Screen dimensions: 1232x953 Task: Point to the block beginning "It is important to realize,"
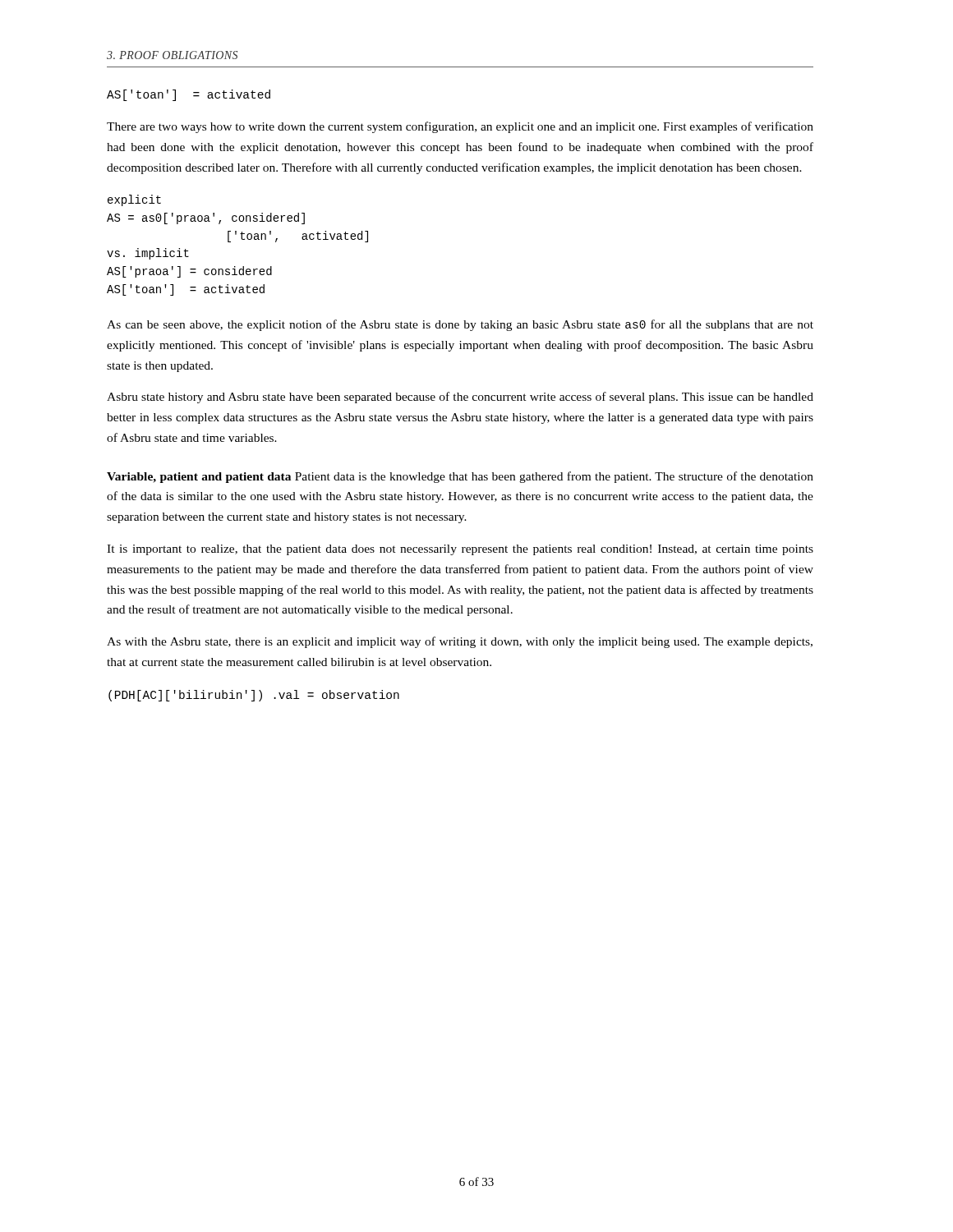460,579
